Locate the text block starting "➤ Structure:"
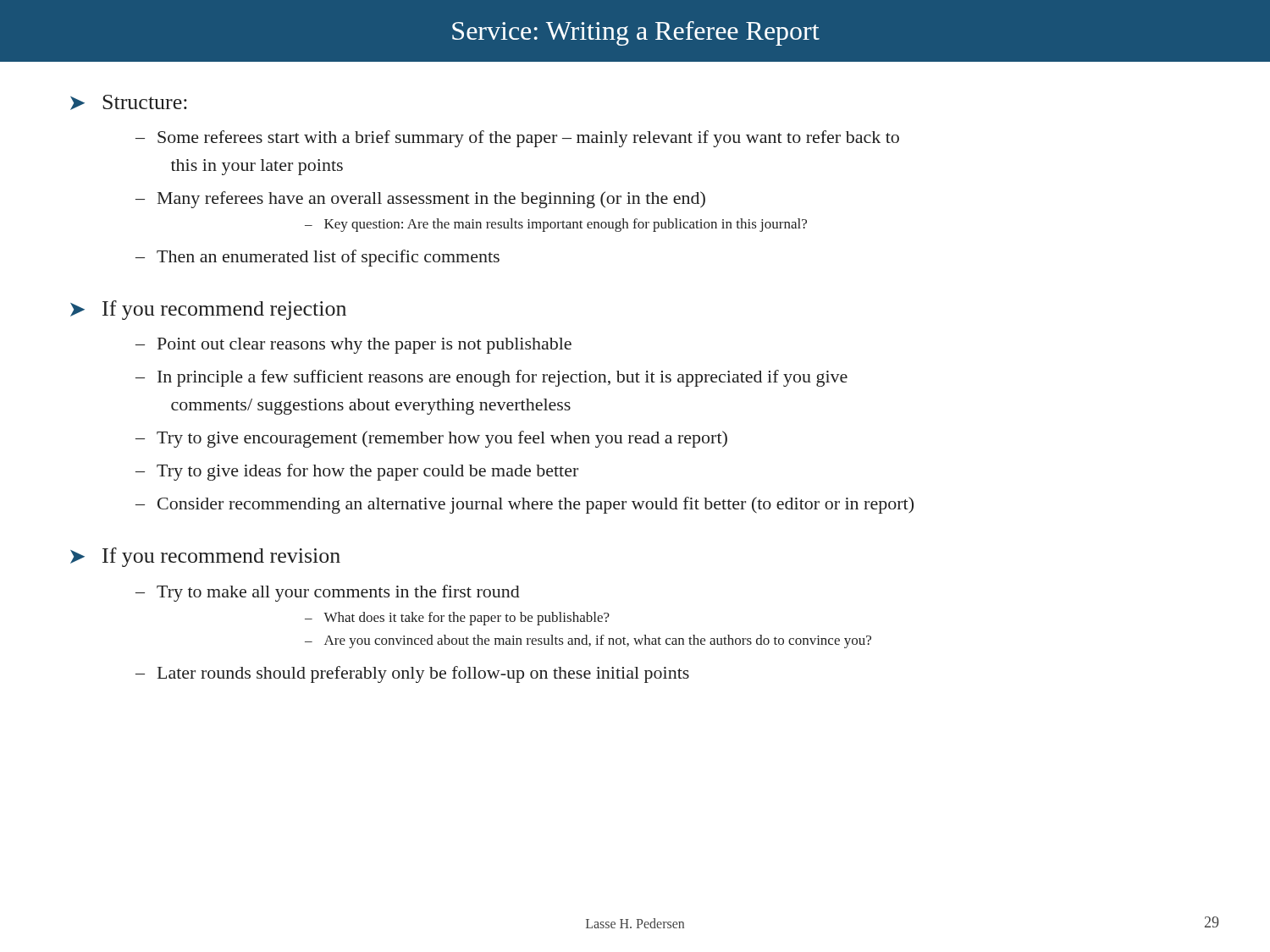This screenshot has height=952, width=1270. pyautogui.click(x=128, y=103)
